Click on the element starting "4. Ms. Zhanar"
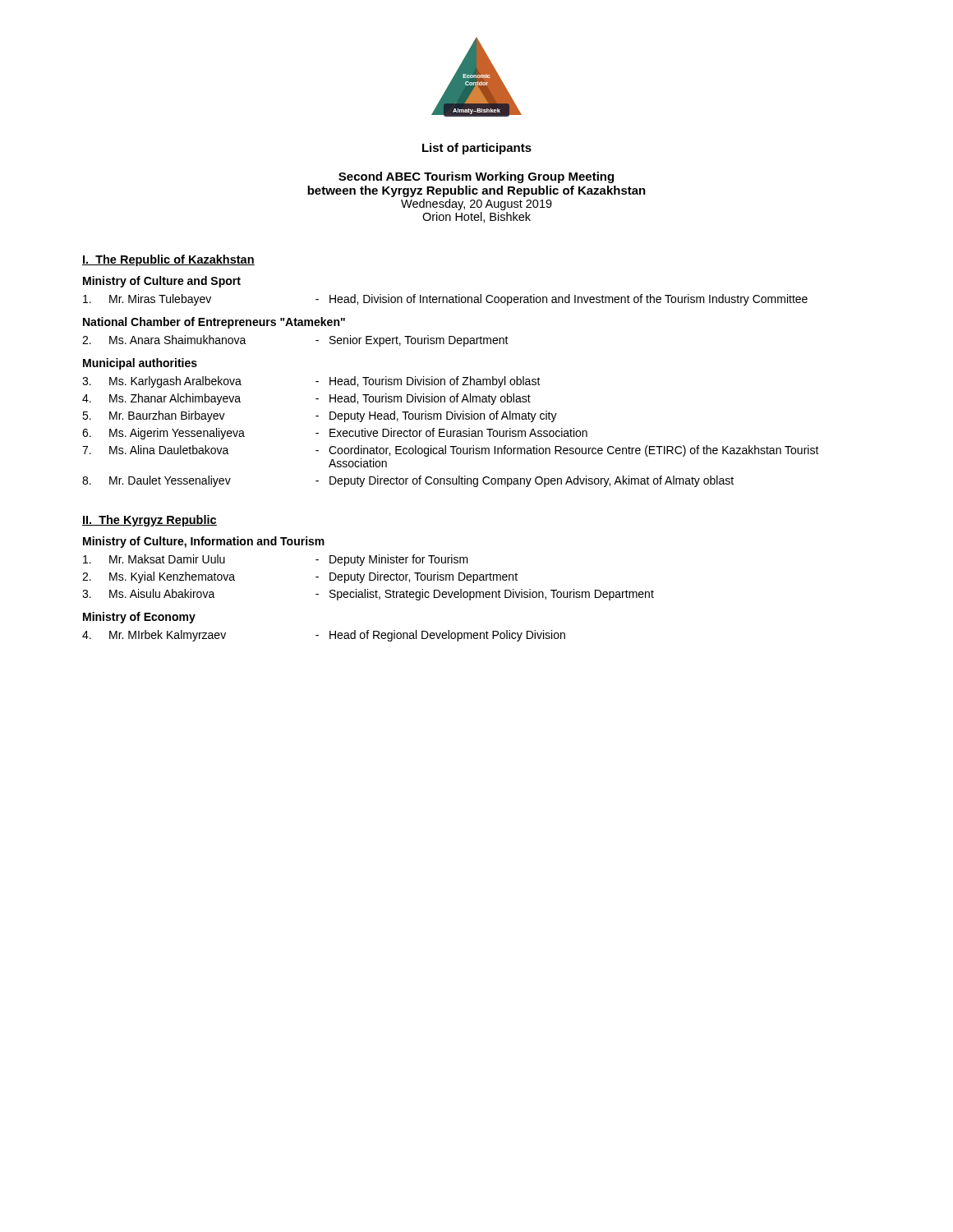Image resolution: width=953 pixels, height=1232 pixels. coord(476,398)
